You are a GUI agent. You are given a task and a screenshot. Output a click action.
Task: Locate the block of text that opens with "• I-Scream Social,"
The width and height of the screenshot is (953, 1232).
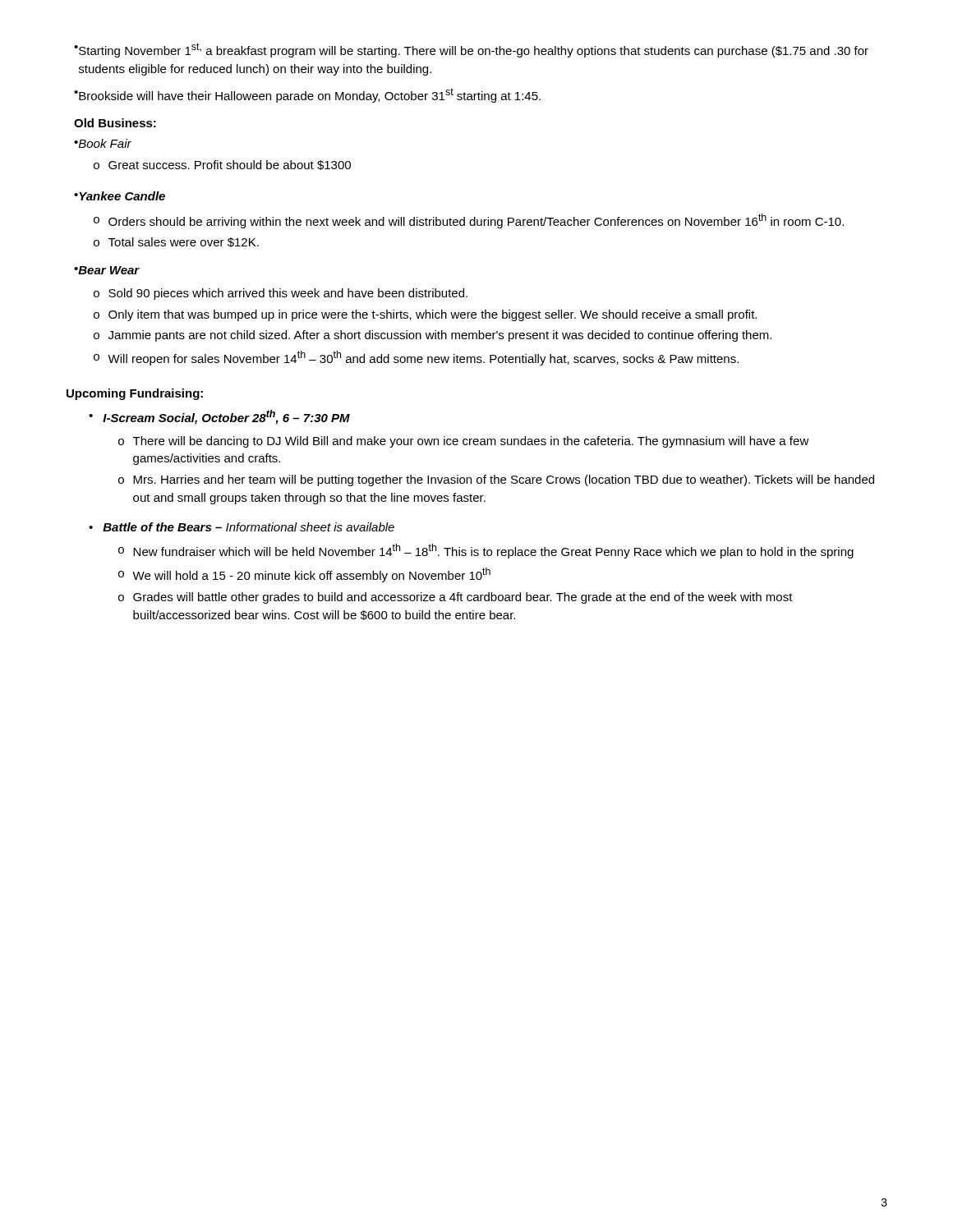coord(219,417)
